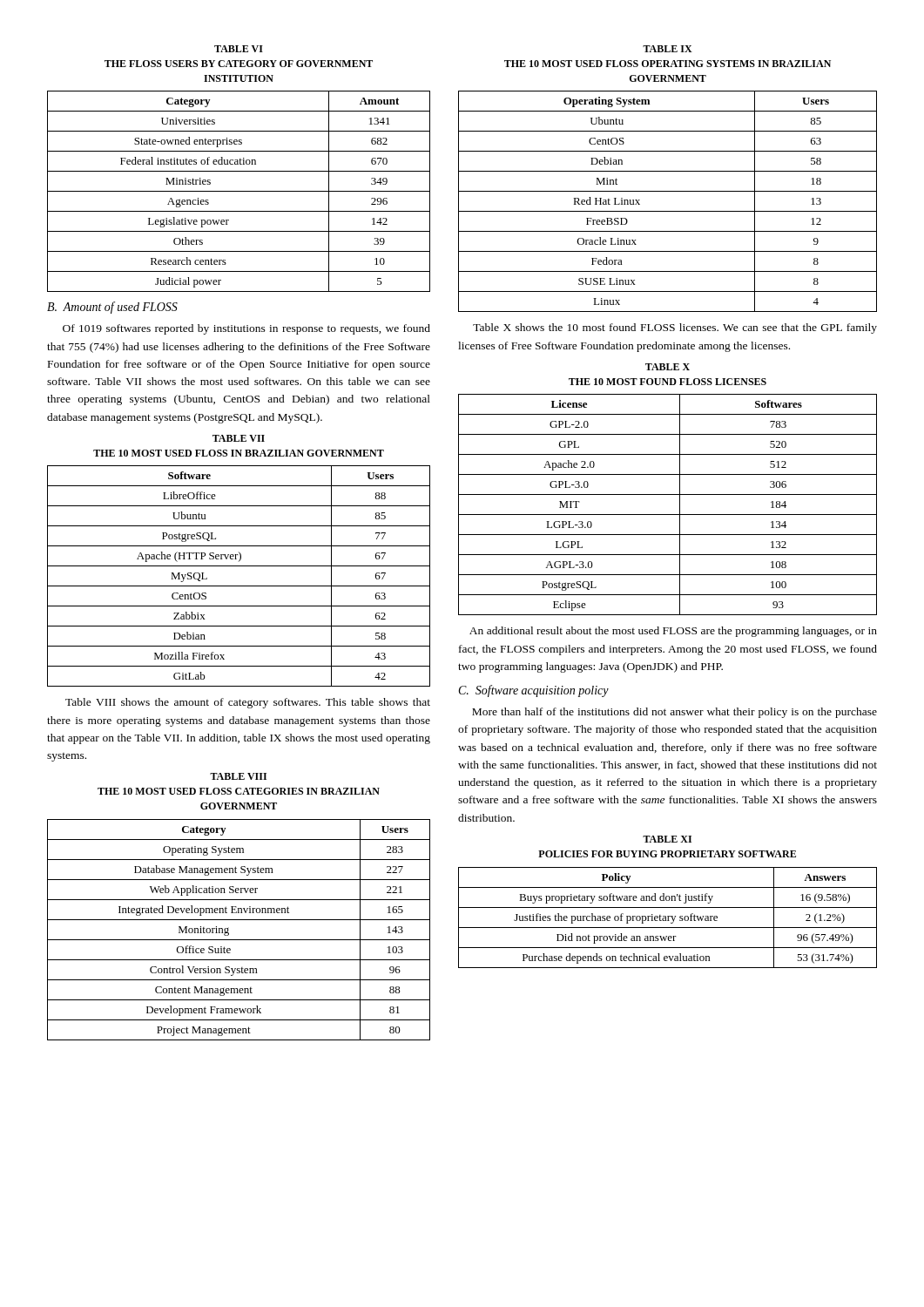Image resolution: width=924 pixels, height=1307 pixels.
Task: Find the text starting "TABLE X THE 10 MOST"
Action: coord(667,374)
